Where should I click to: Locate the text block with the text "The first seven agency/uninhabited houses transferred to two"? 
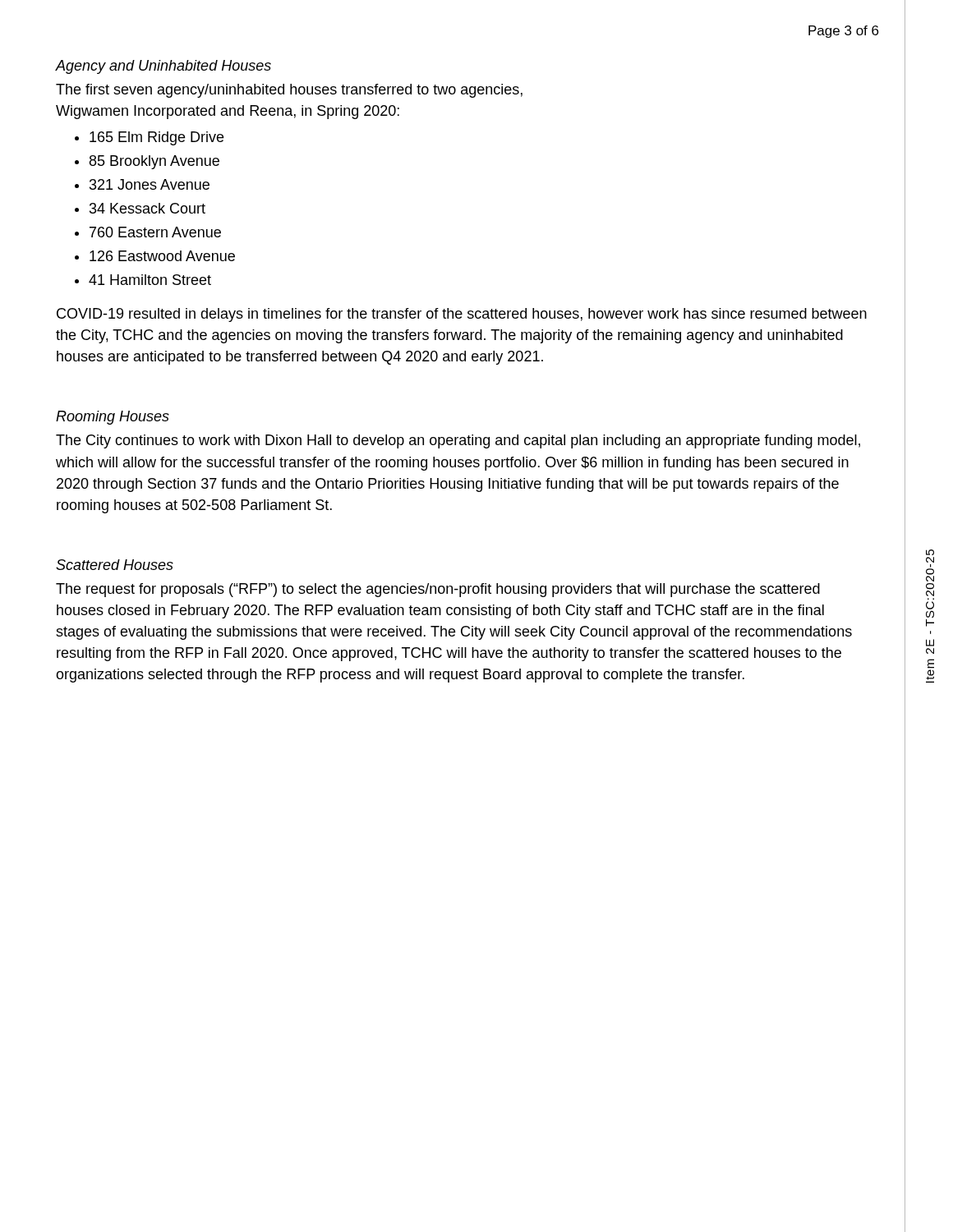(290, 100)
